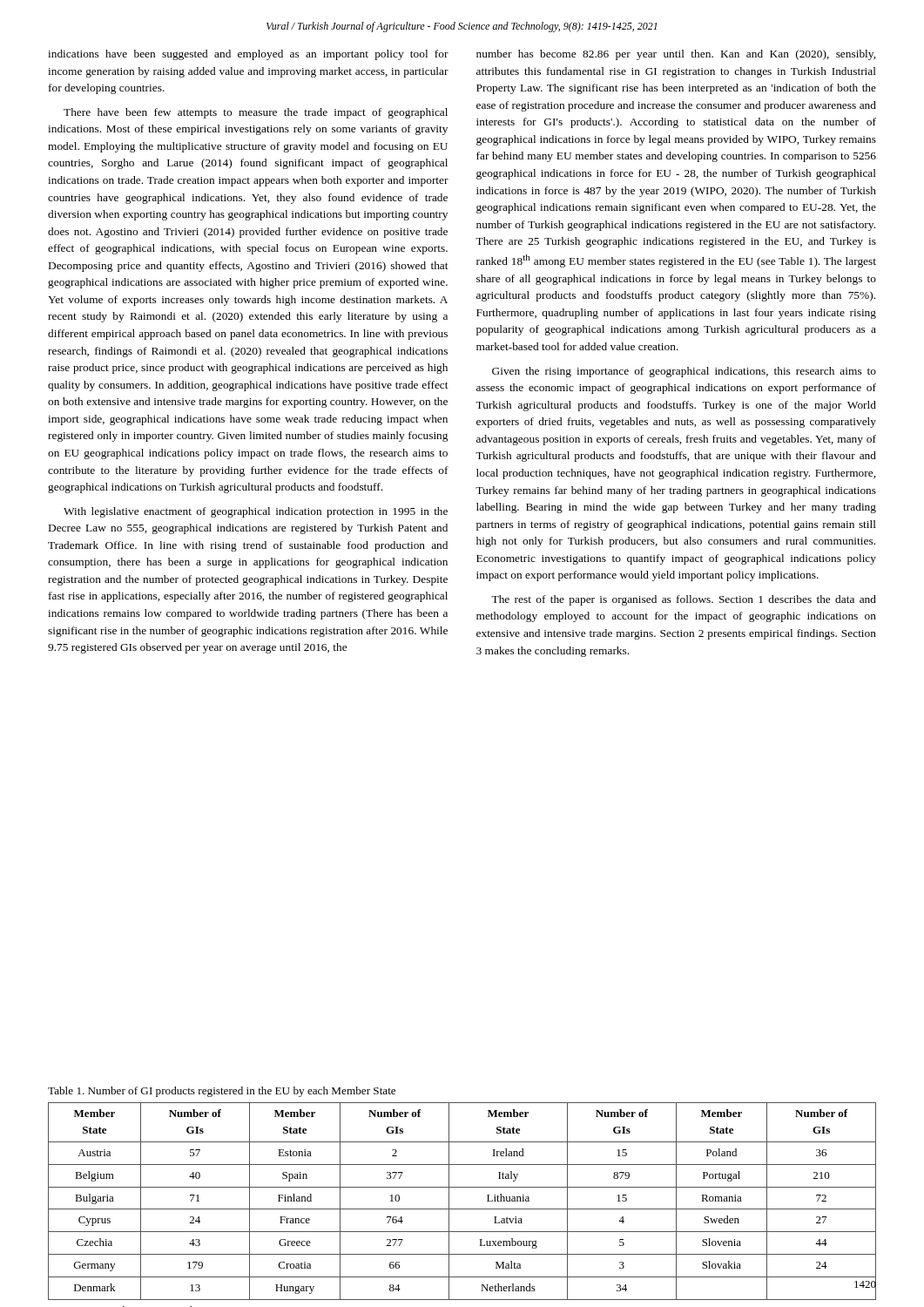Locate the caption that opens with "Table 1. Number"
This screenshot has width=924, height=1307.
222,1090
